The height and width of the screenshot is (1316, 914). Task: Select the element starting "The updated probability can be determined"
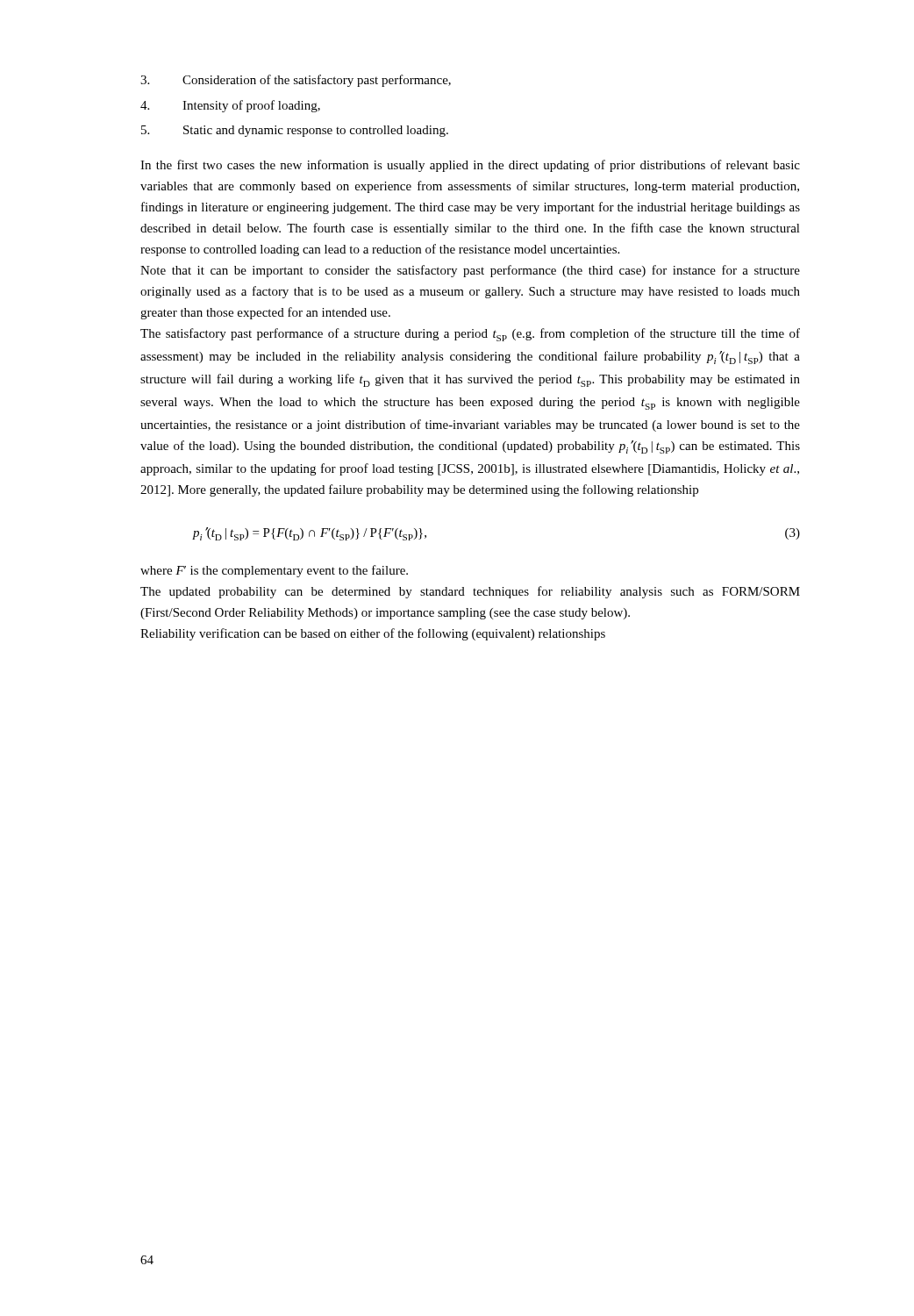point(470,601)
